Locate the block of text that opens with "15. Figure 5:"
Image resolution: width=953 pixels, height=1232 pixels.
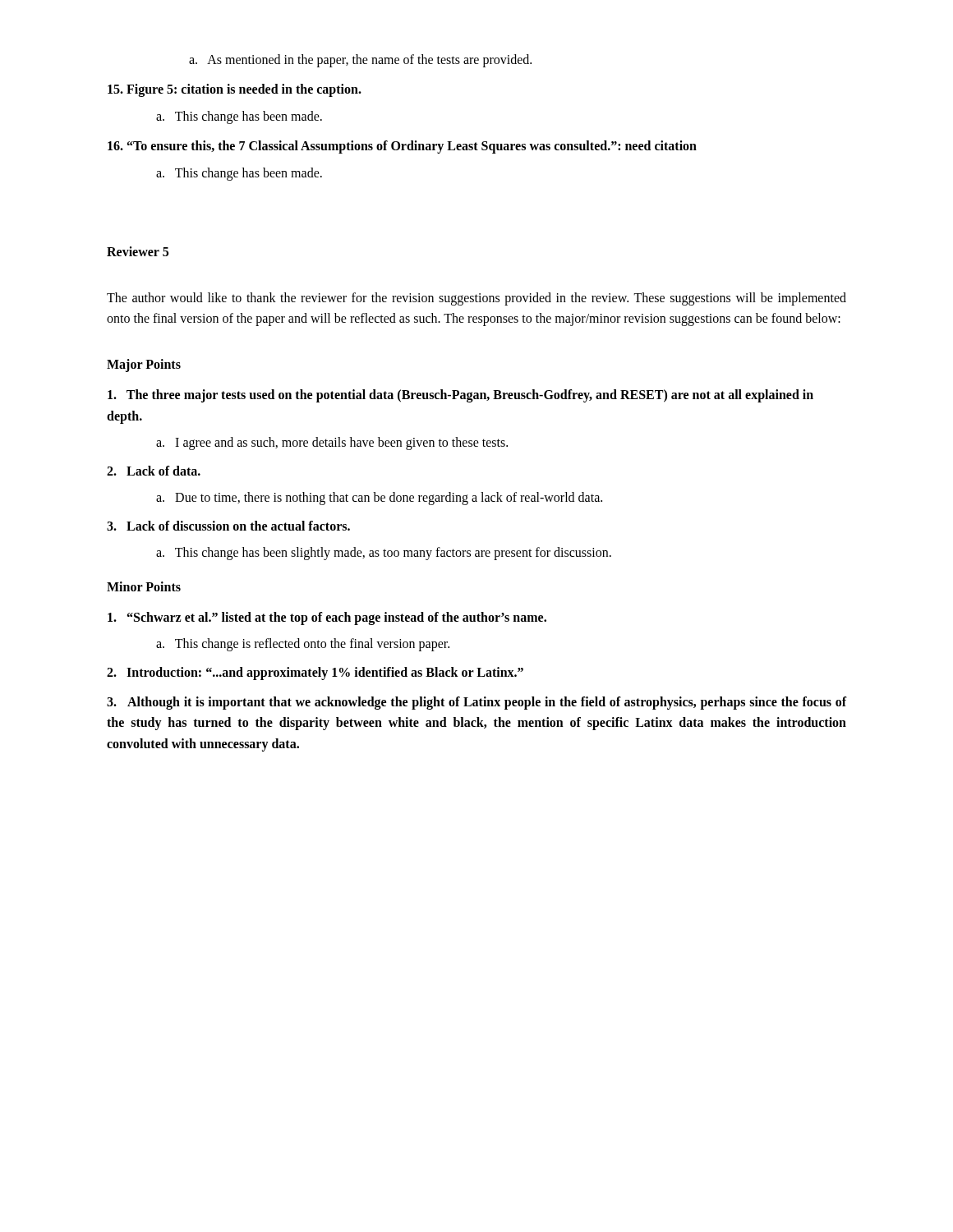[235, 90]
